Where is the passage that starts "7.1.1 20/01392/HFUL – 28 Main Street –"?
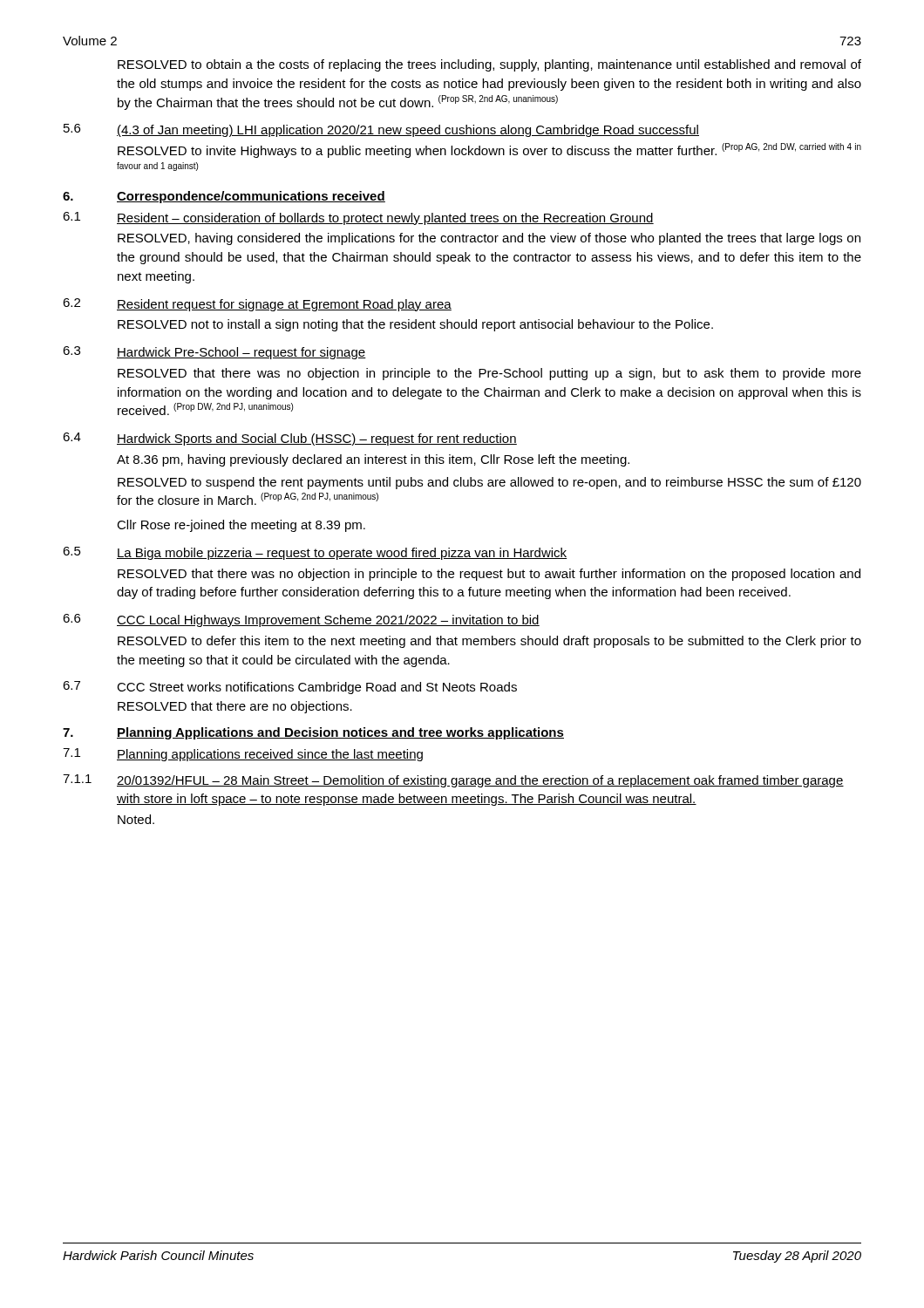 point(462,800)
